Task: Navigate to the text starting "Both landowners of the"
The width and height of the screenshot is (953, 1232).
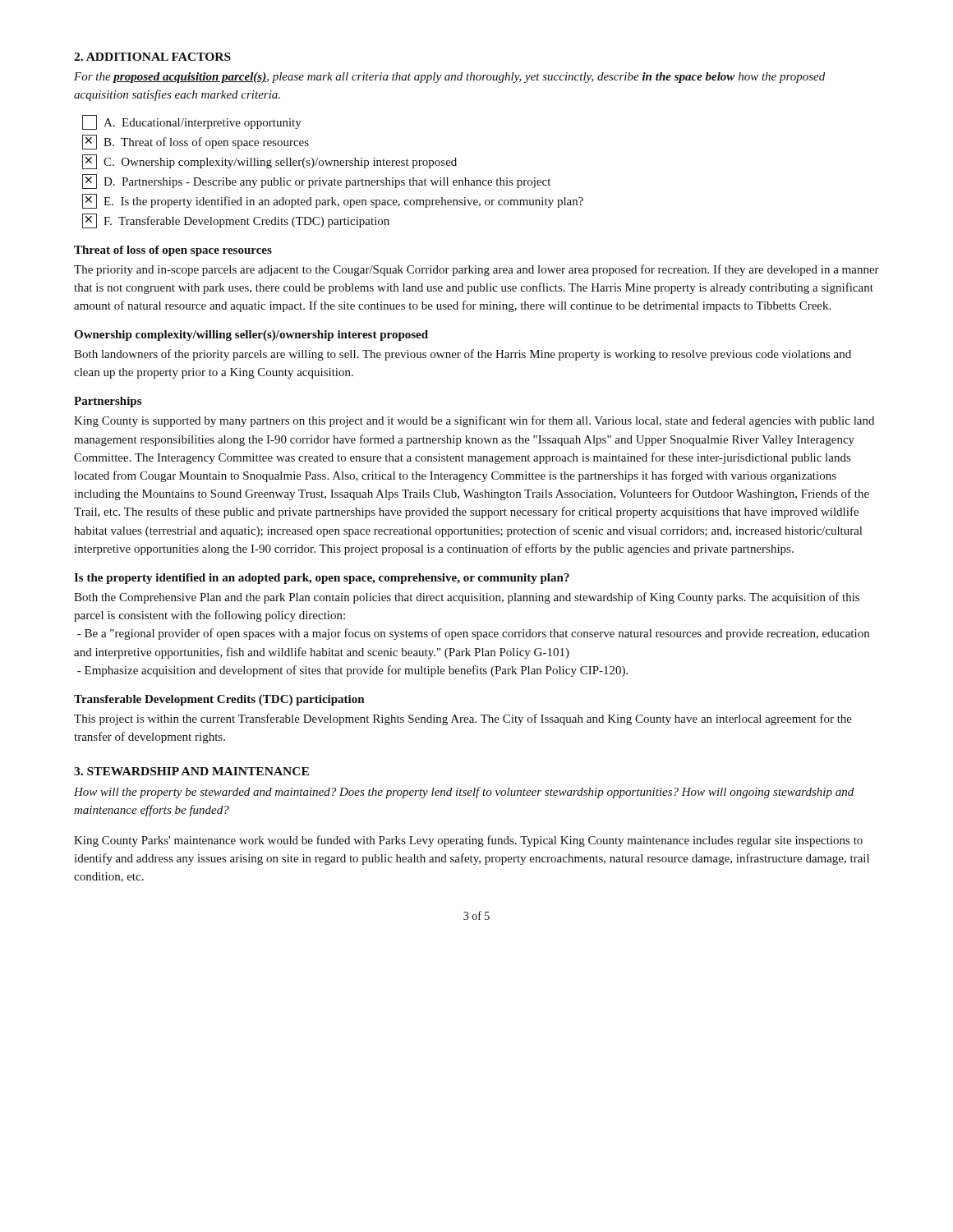Action: point(463,363)
